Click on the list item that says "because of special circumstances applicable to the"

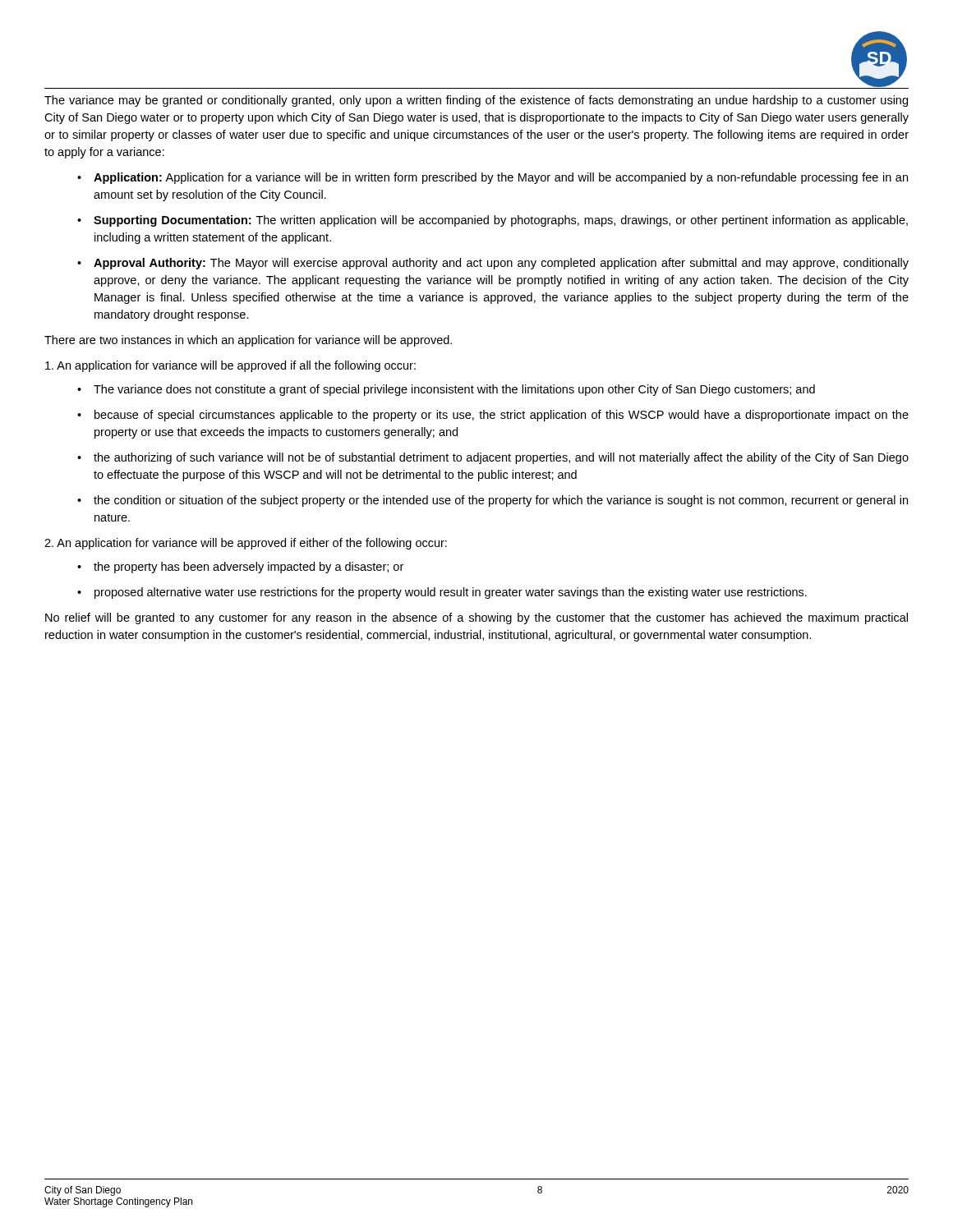click(x=501, y=424)
